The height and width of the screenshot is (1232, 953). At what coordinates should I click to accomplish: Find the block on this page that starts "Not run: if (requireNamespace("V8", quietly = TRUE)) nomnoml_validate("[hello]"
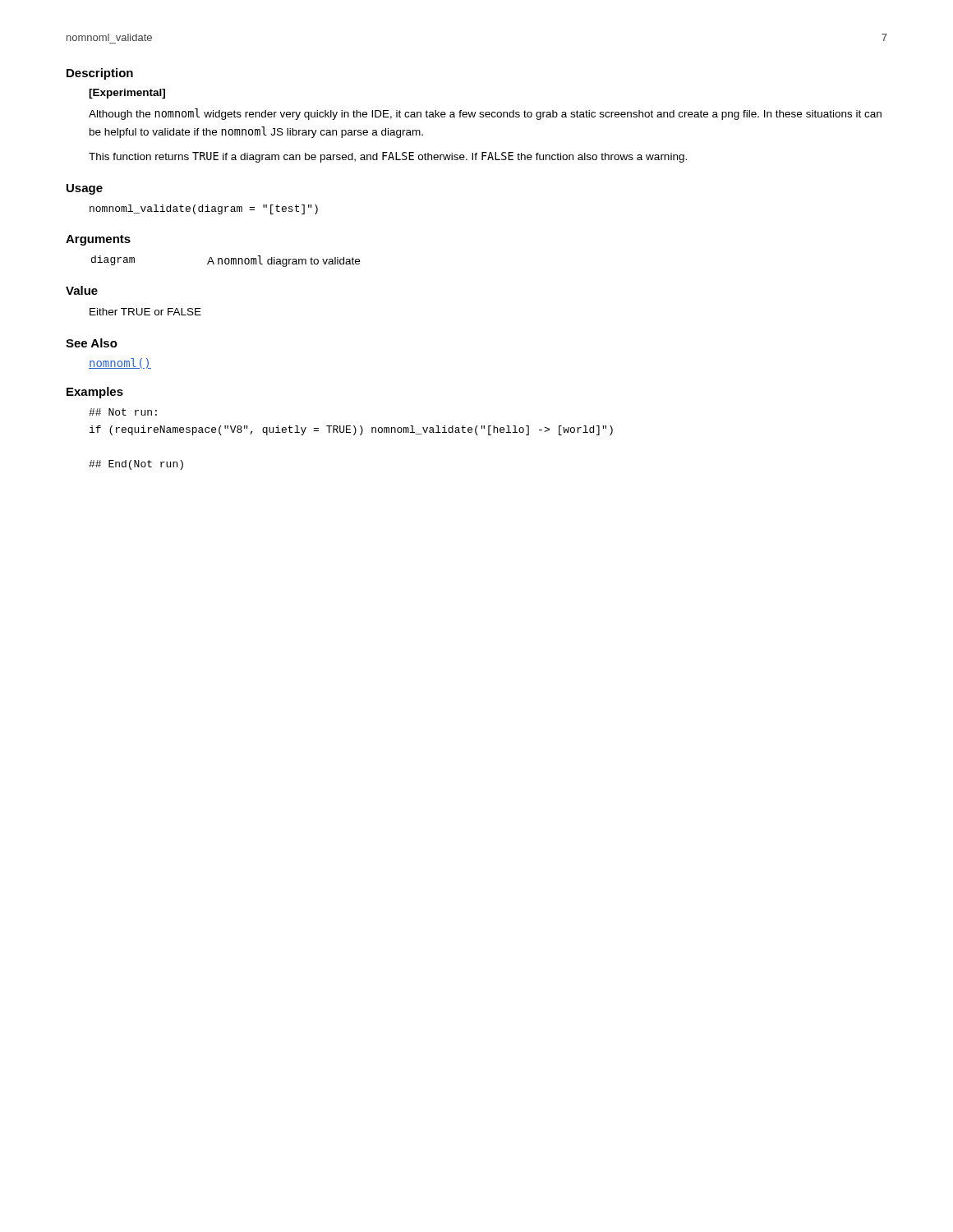352,438
